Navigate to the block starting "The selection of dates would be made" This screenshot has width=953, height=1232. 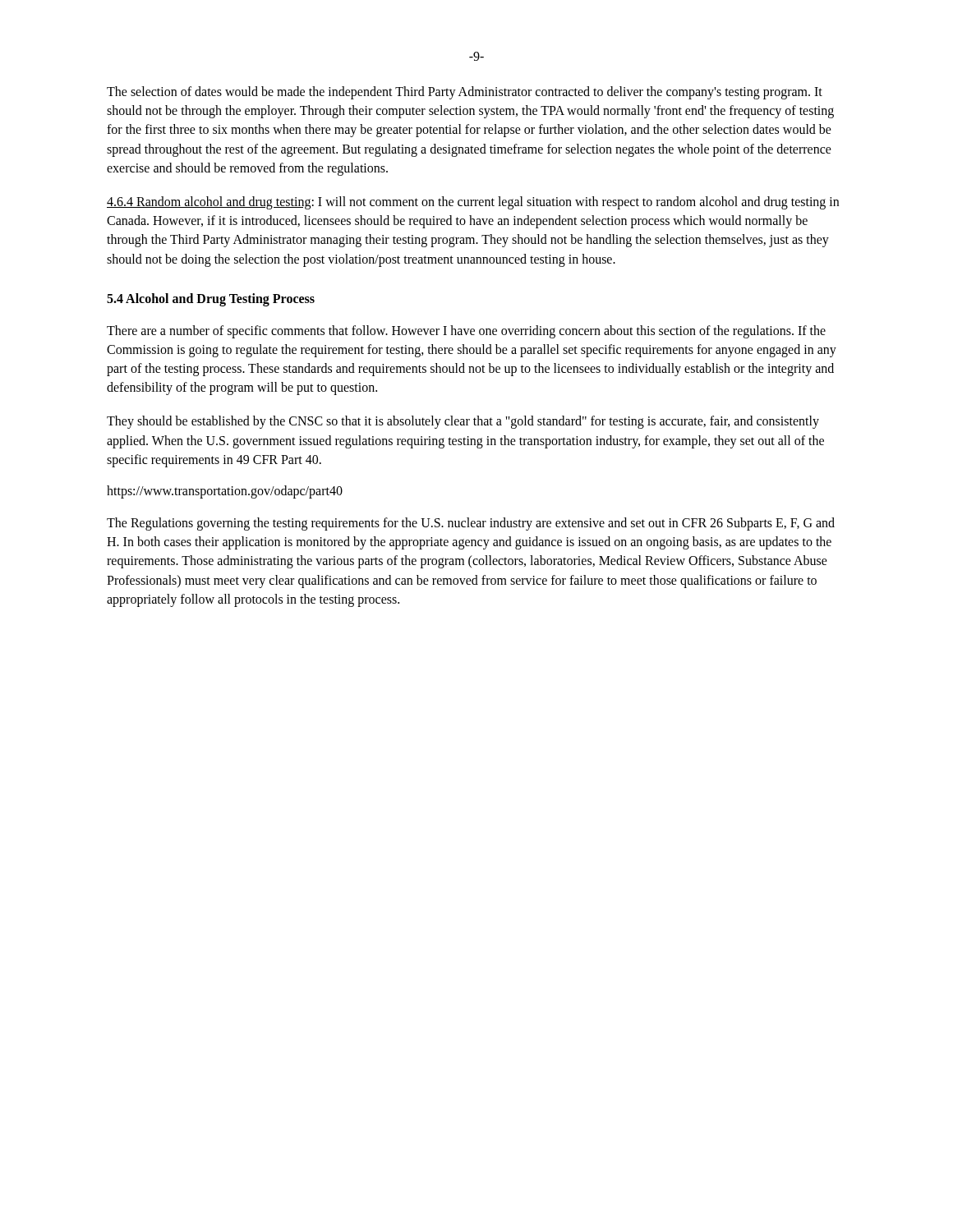470,130
